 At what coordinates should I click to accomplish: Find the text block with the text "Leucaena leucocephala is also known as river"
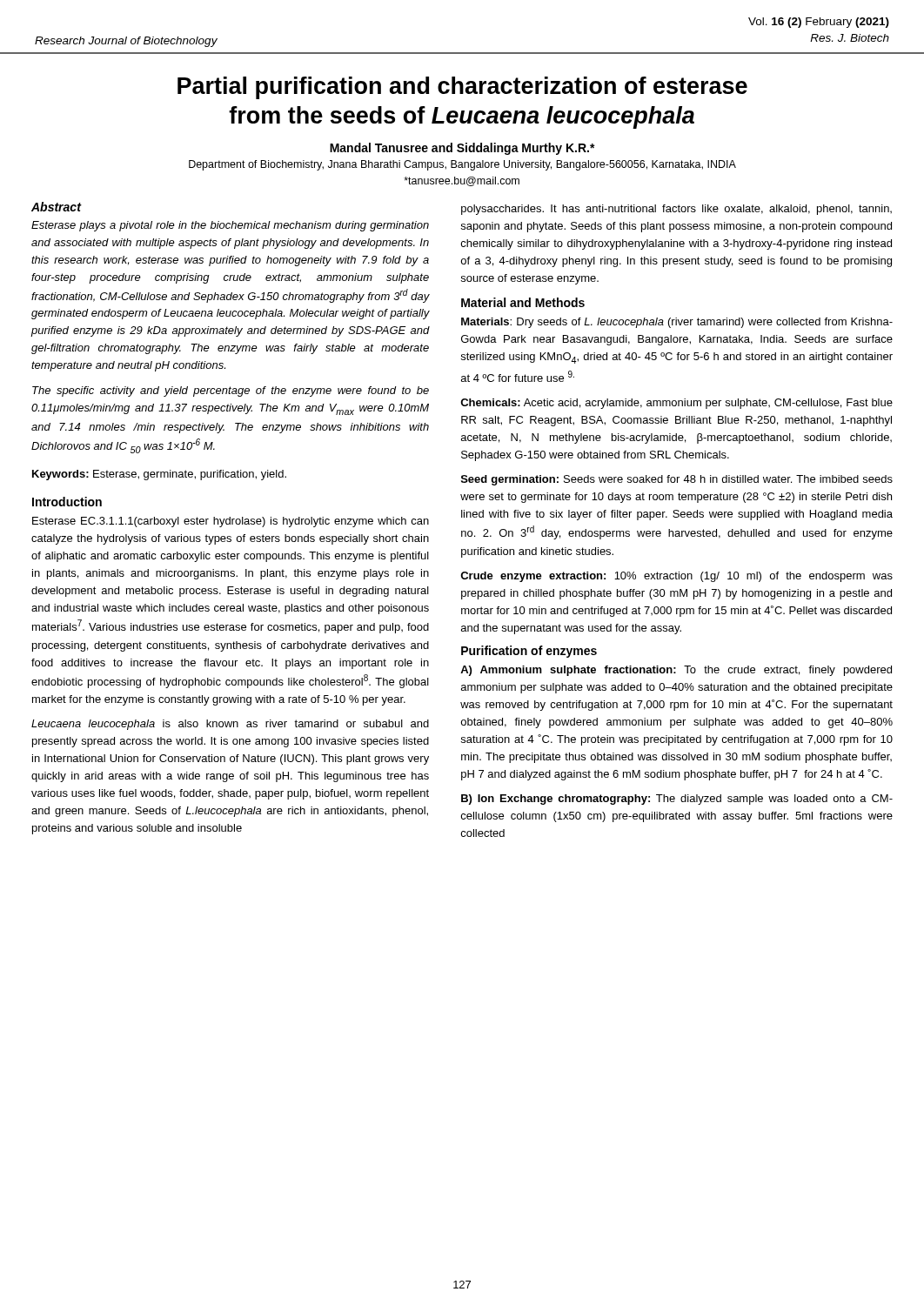click(x=230, y=776)
